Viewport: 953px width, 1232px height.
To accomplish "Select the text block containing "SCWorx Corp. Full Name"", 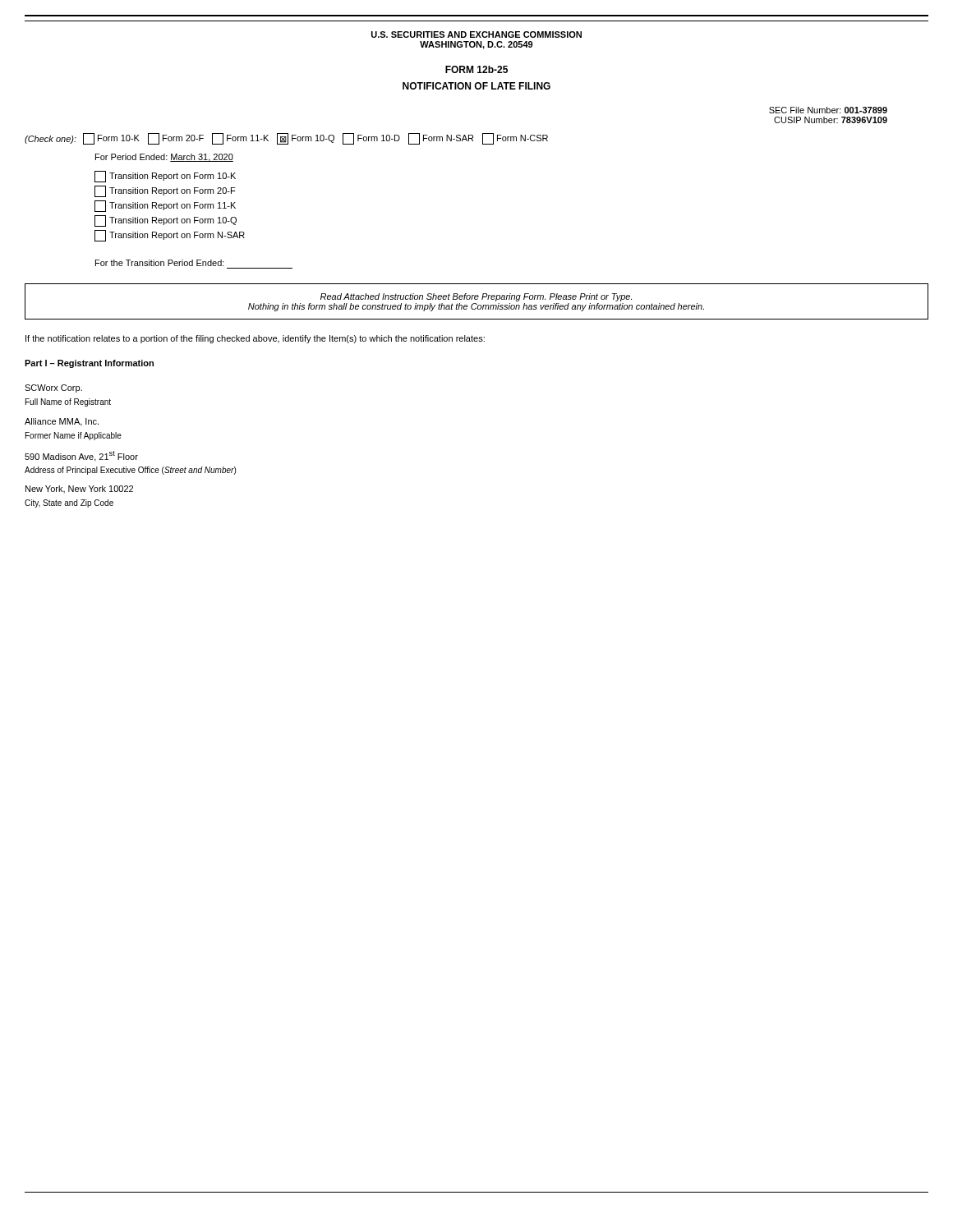I will [x=68, y=394].
